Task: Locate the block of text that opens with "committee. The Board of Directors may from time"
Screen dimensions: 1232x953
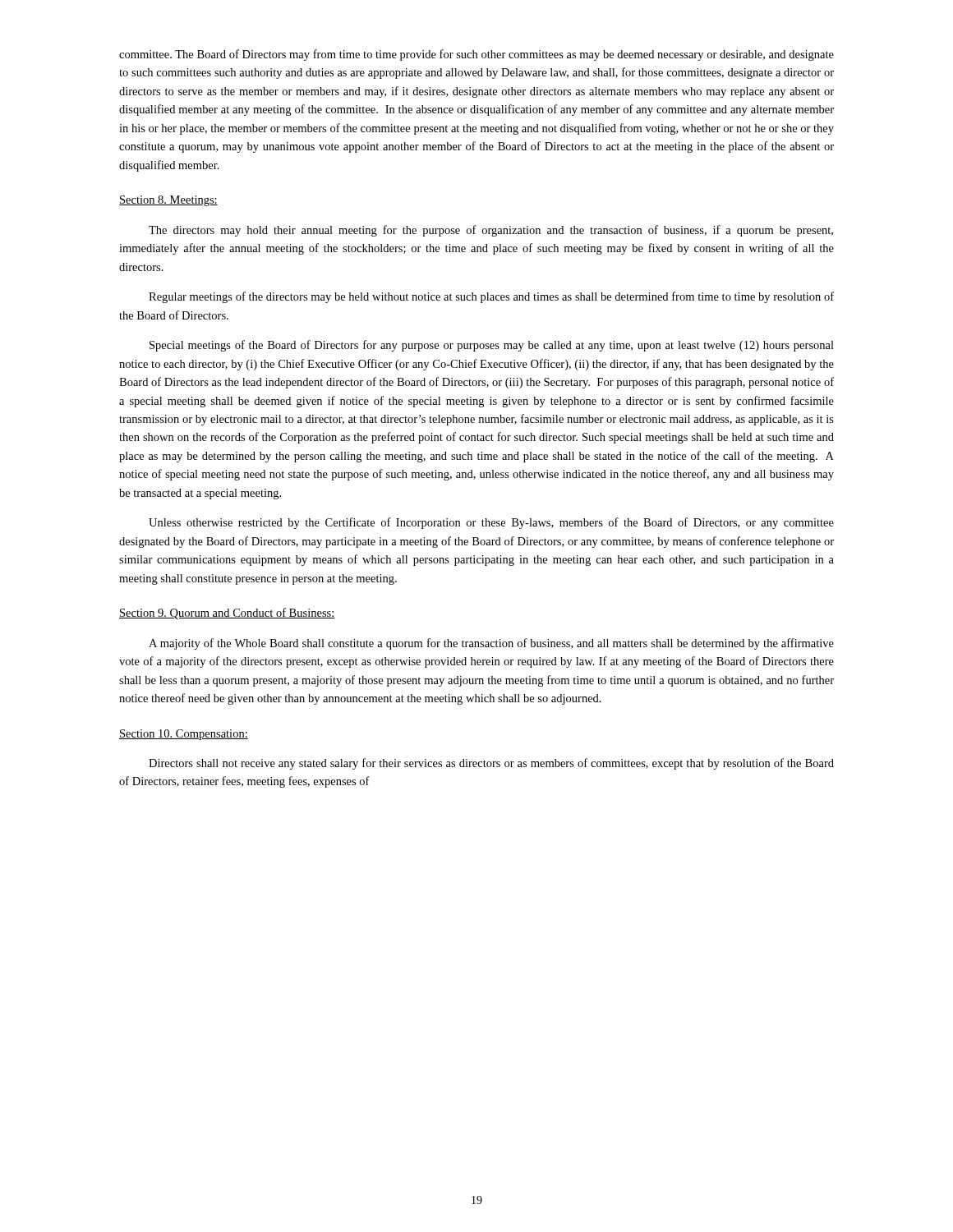Action: pyautogui.click(x=476, y=110)
